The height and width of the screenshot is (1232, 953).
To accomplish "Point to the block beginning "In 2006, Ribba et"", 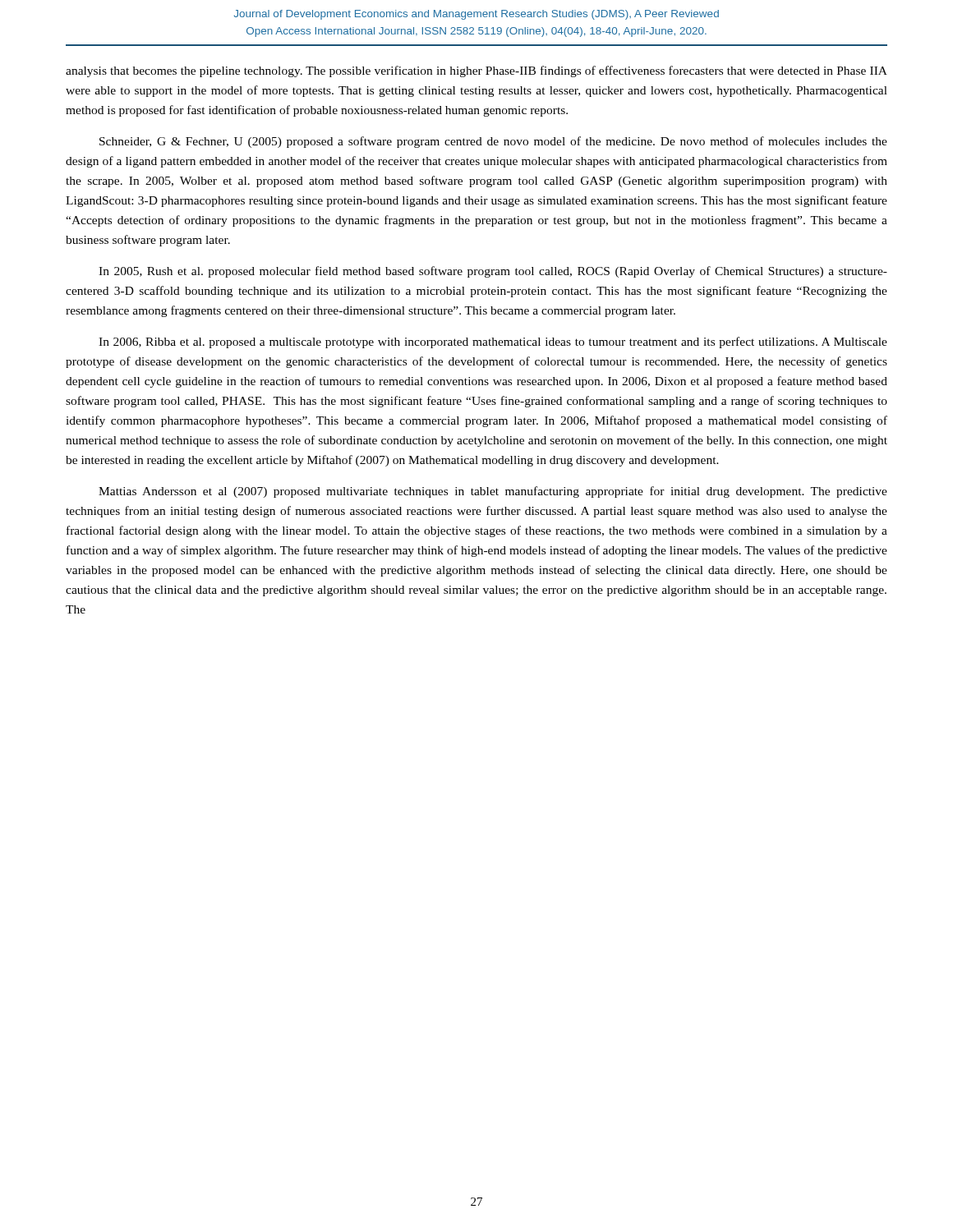I will tap(476, 401).
